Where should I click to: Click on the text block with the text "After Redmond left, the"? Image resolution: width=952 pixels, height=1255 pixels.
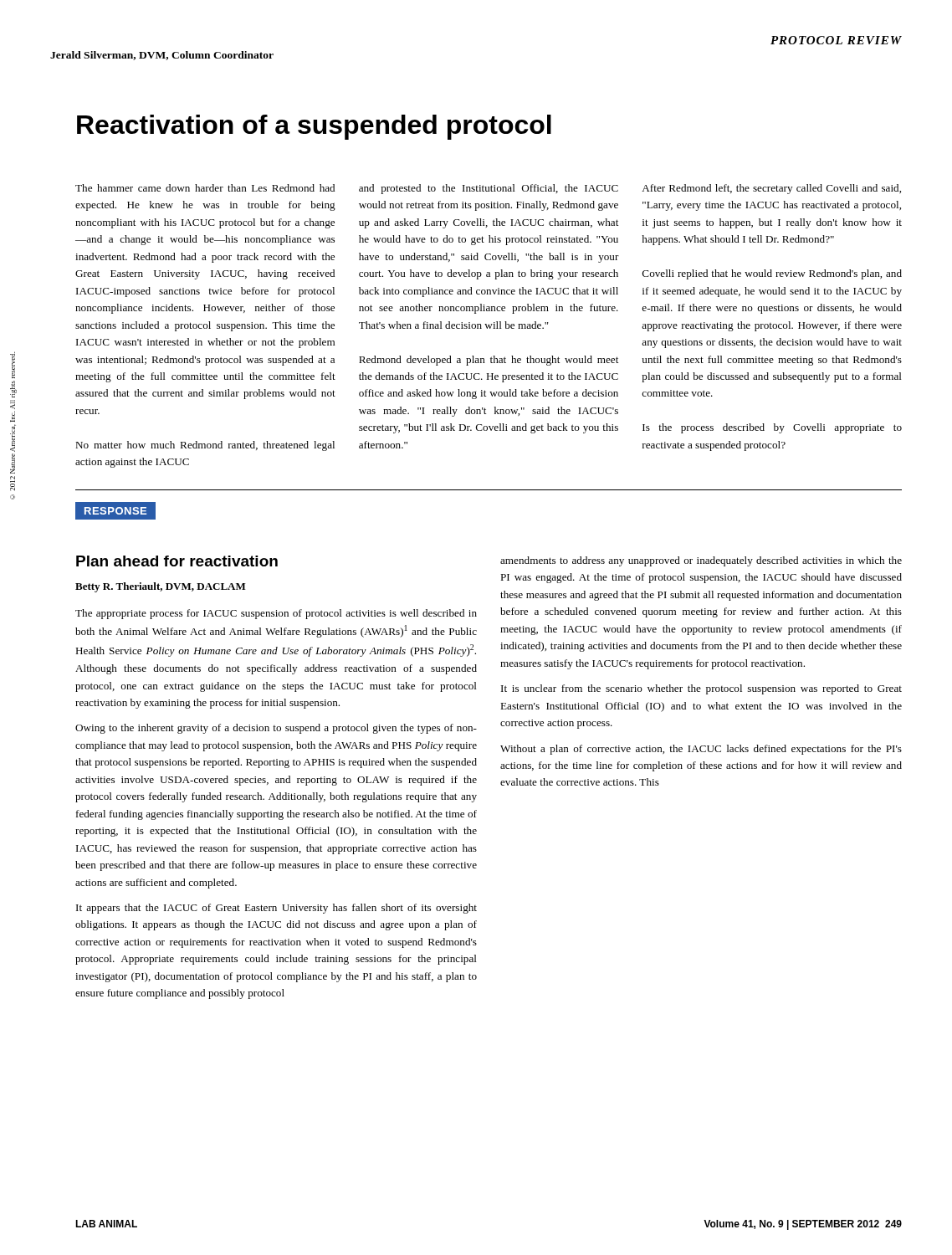(772, 316)
